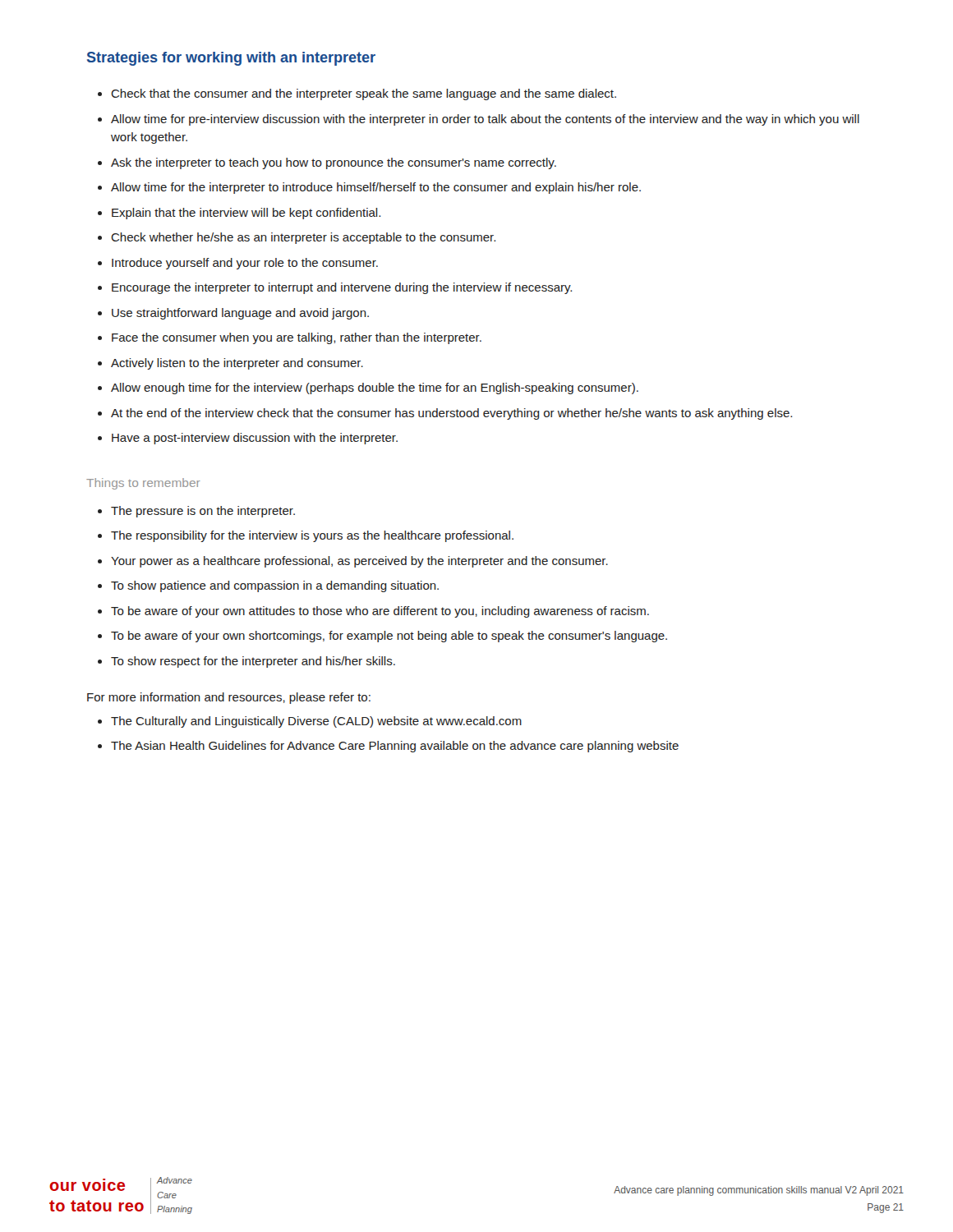
Task: Click where it says "Strategies for working with an interpreter"
Action: click(x=231, y=57)
